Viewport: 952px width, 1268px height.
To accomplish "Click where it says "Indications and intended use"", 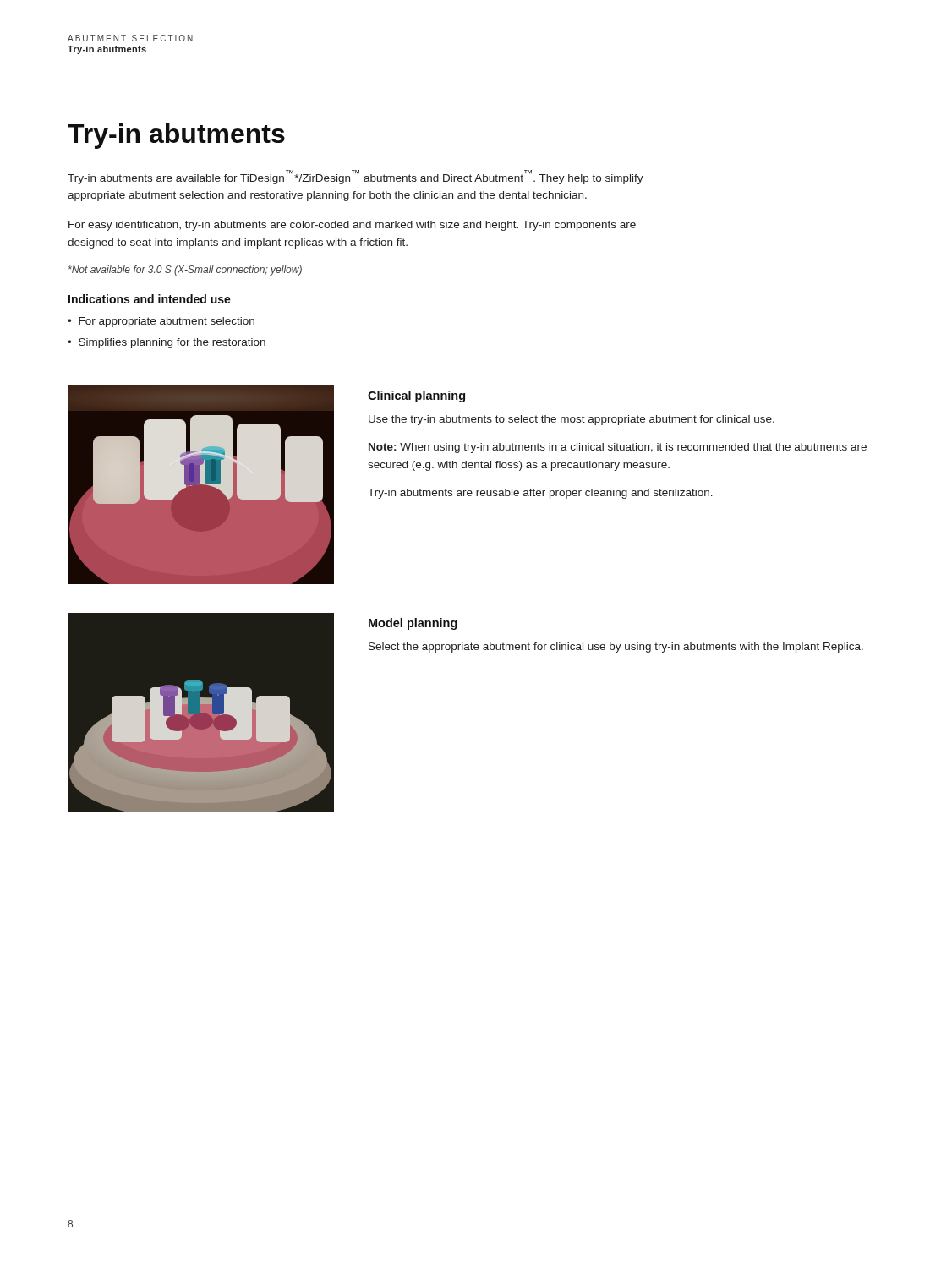I will point(149,299).
